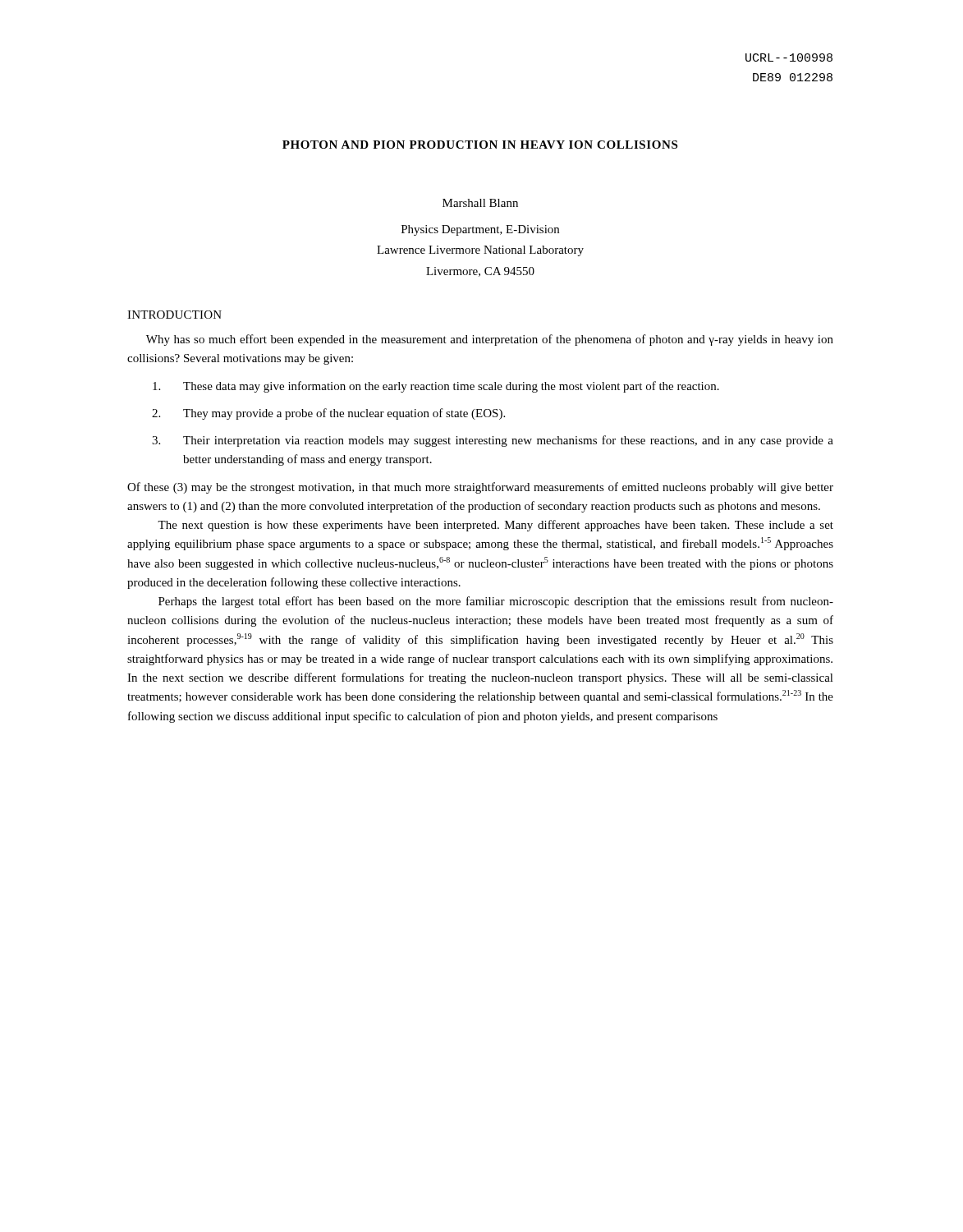Click on the text block that says "Of these (3)"

480,496
